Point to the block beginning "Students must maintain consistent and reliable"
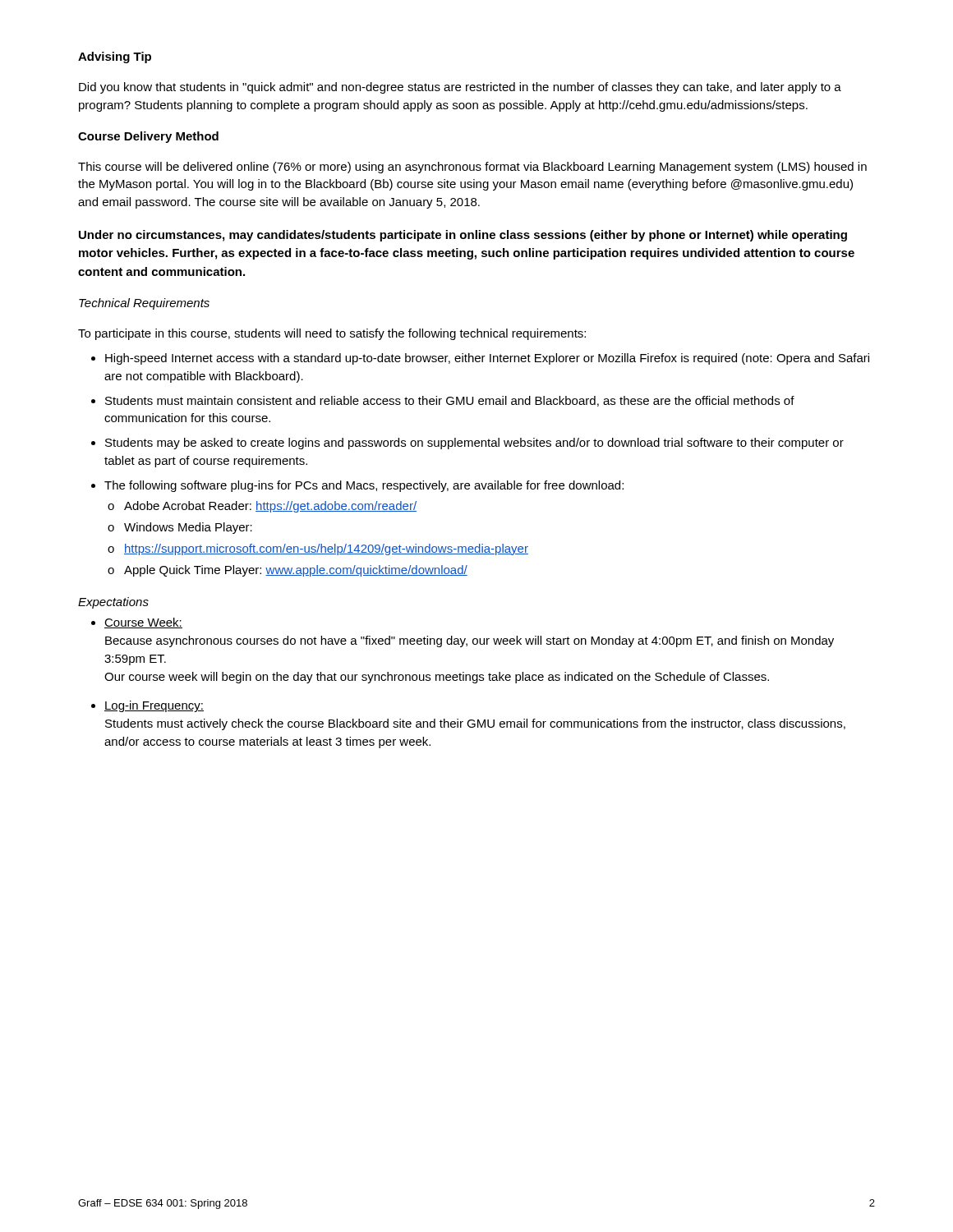This screenshot has height=1232, width=953. point(449,409)
